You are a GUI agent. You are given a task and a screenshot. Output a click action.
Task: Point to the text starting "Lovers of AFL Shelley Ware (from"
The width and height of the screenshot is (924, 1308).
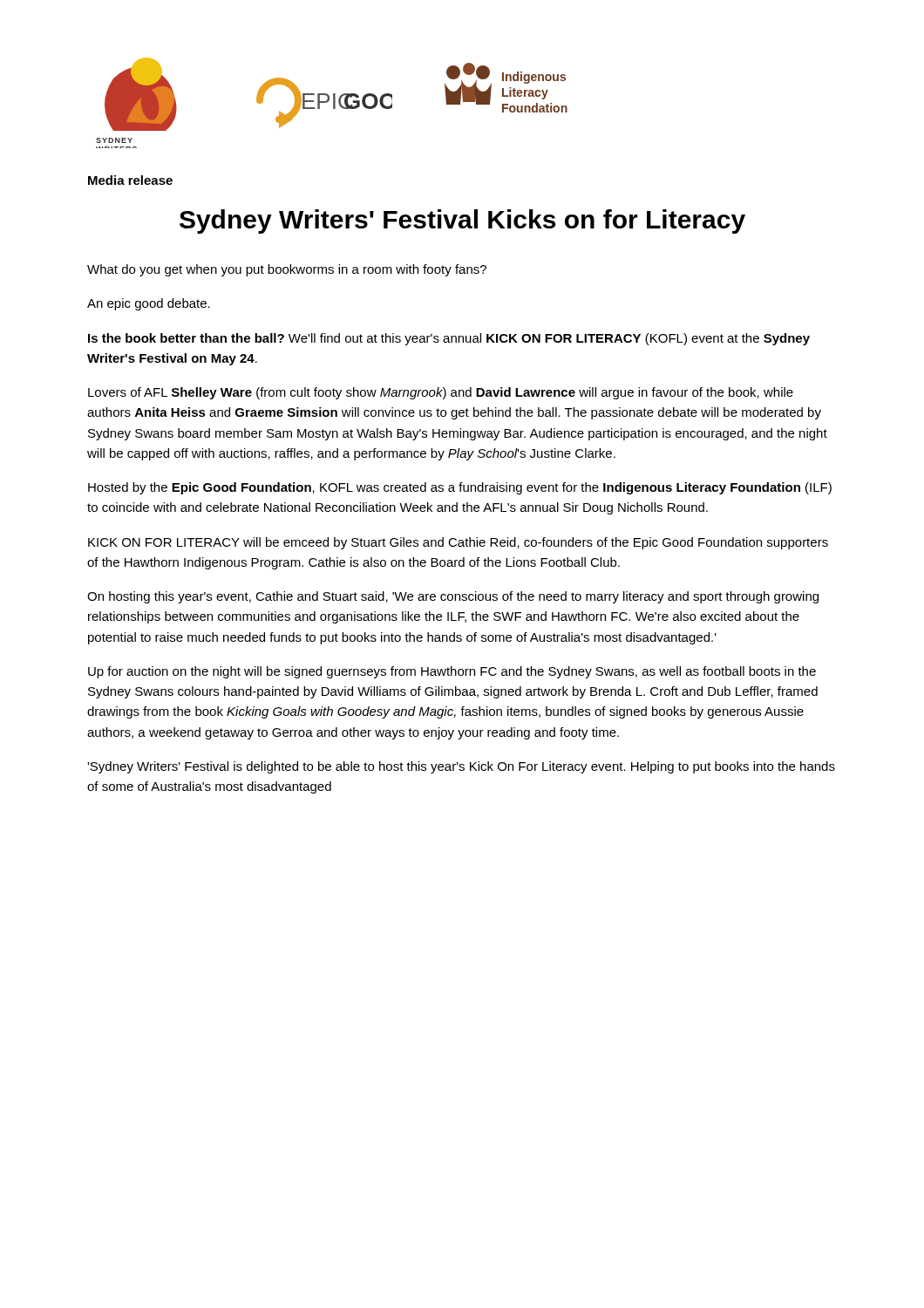[457, 422]
